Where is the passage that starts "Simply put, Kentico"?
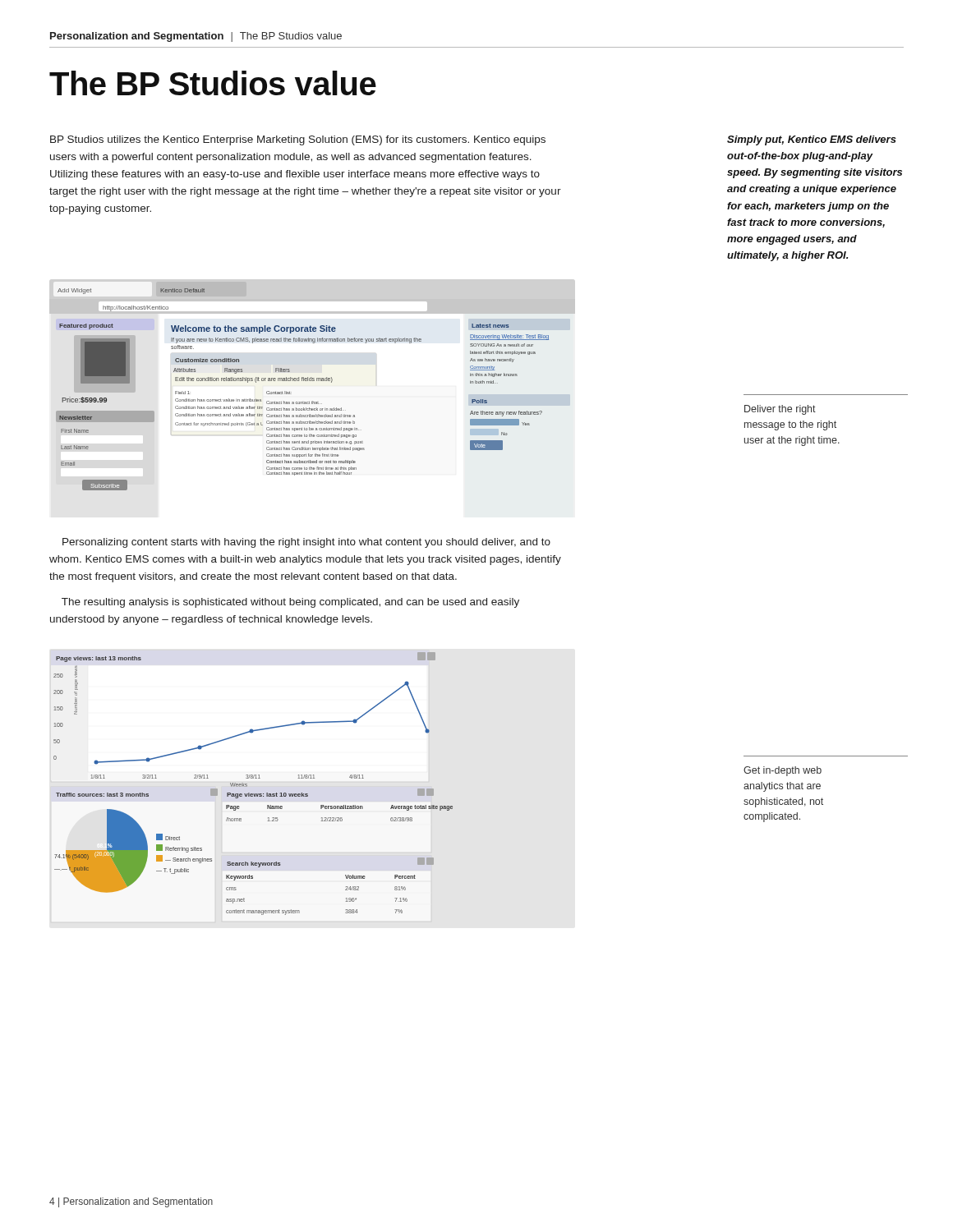Image resolution: width=953 pixels, height=1232 pixels. (x=817, y=198)
